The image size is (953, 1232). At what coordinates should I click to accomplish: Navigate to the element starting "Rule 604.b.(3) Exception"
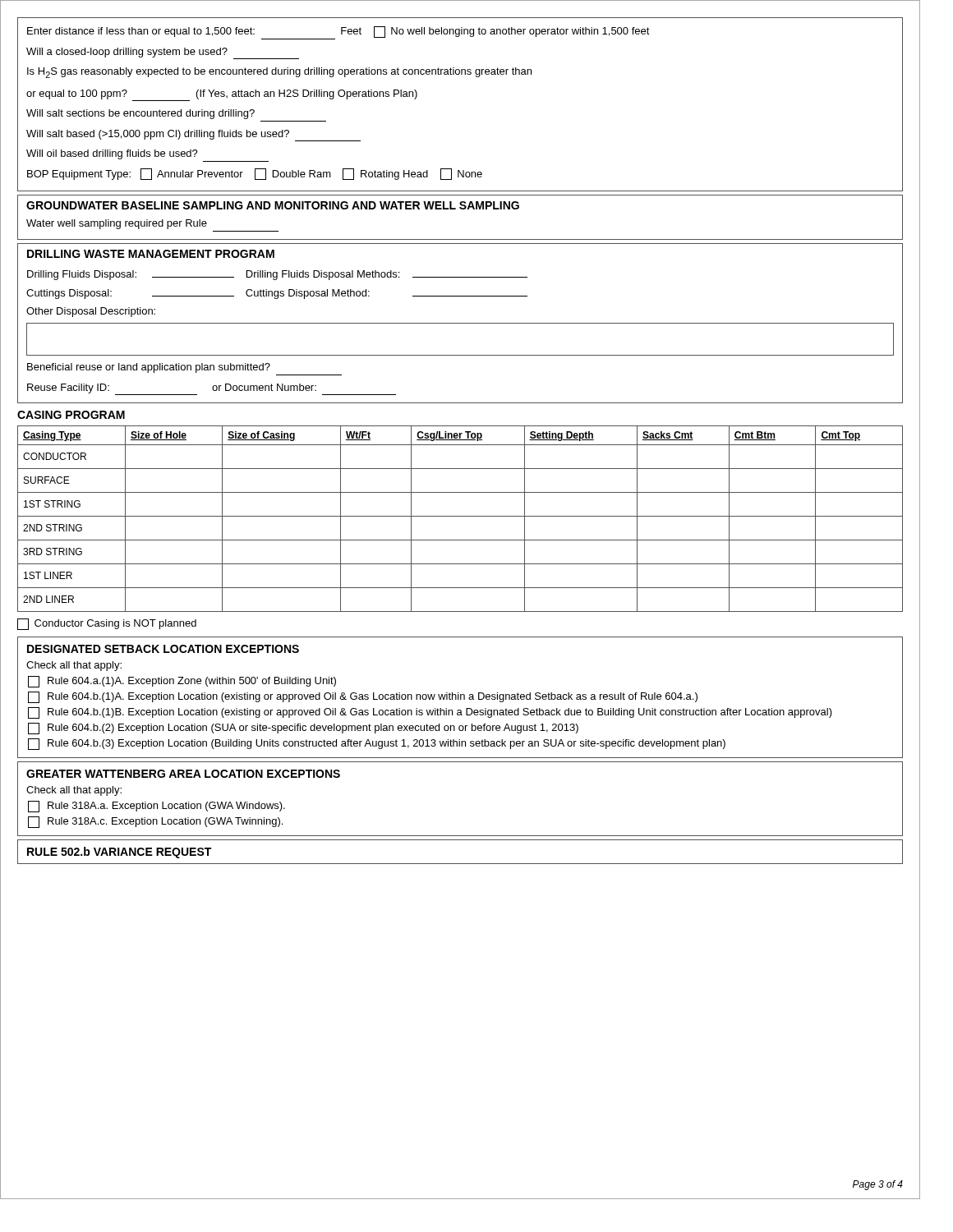click(x=377, y=743)
